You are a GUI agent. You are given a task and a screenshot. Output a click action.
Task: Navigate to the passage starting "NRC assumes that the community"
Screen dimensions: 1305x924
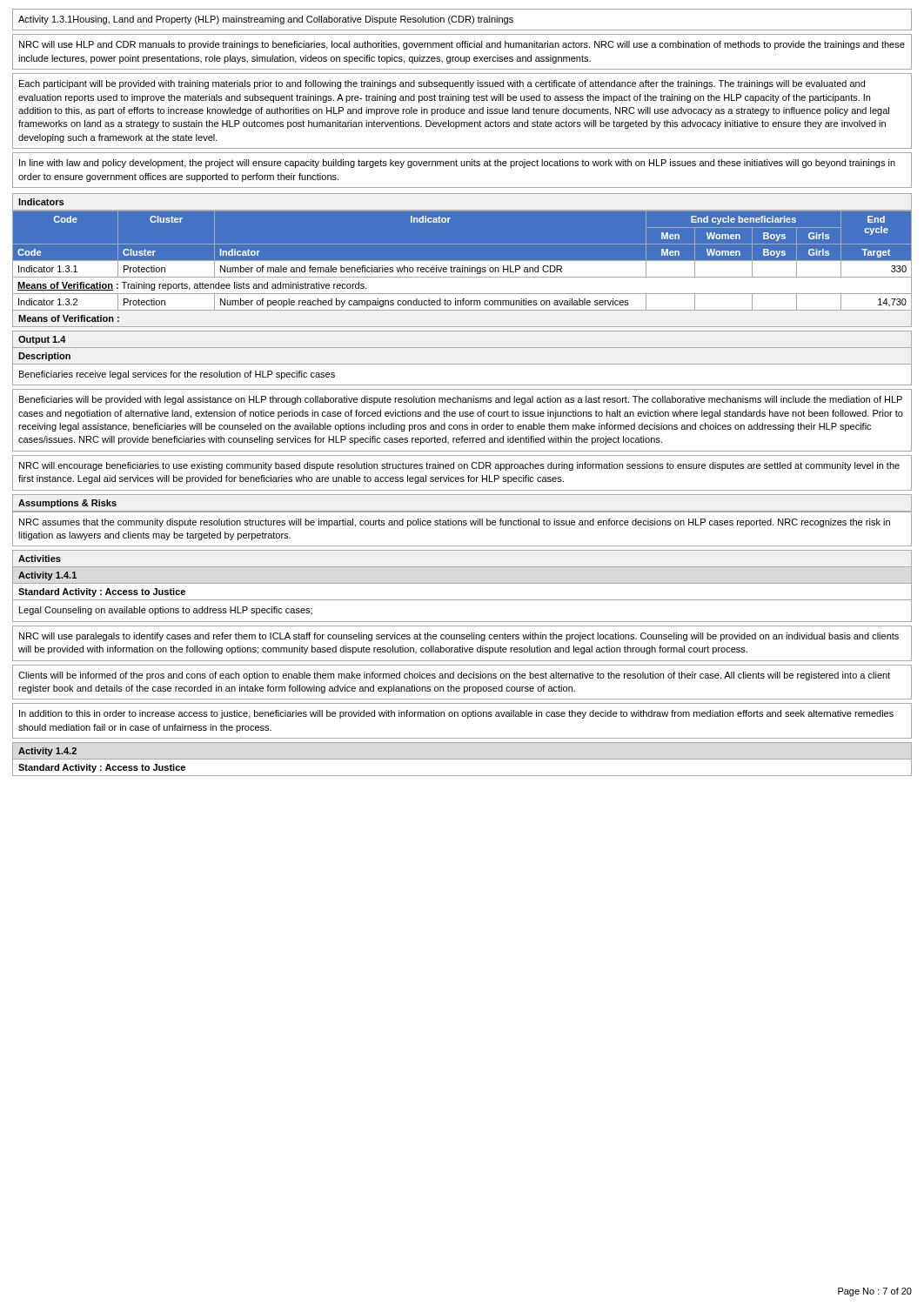click(454, 528)
